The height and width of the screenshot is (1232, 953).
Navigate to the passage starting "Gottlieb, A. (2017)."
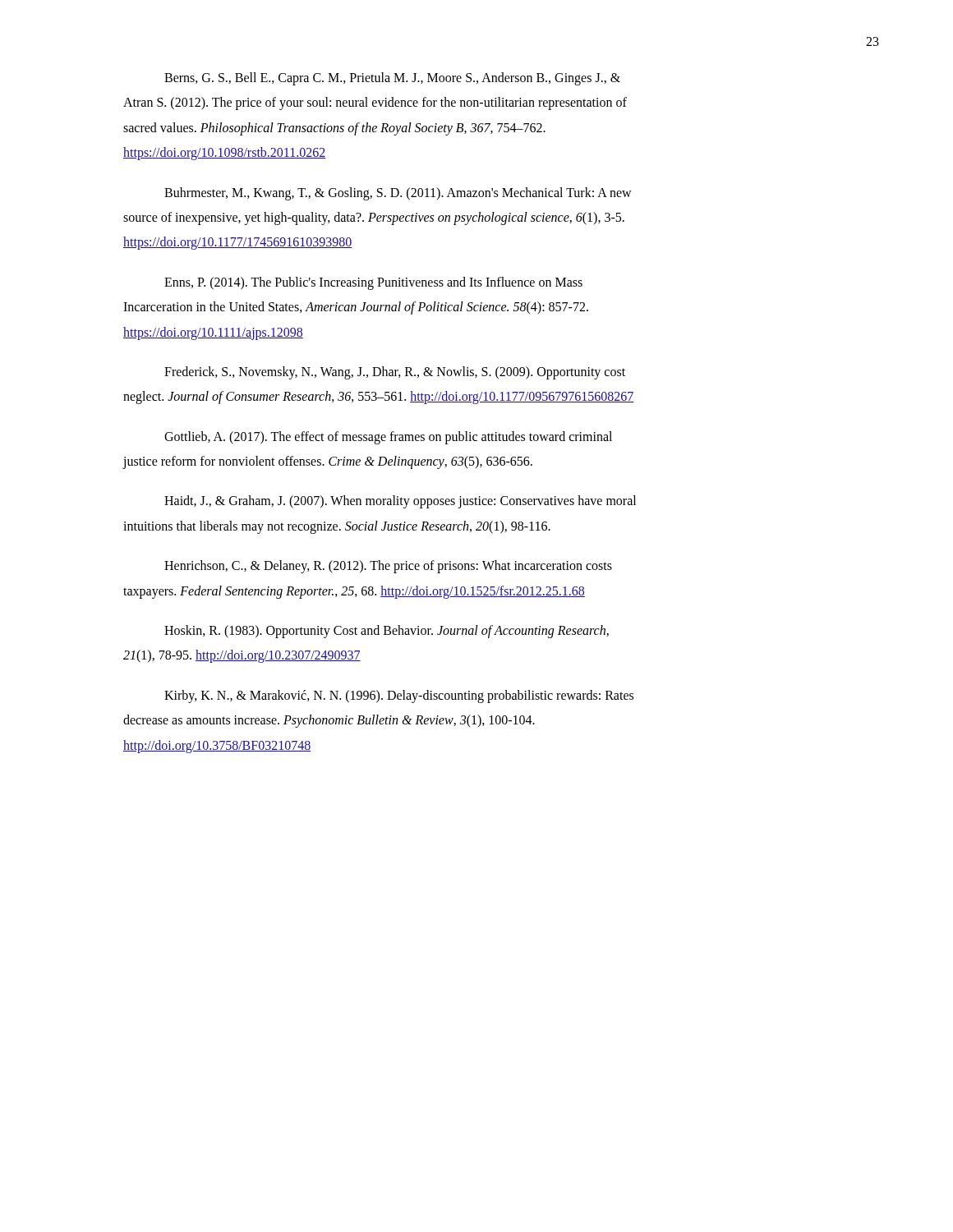(x=501, y=449)
